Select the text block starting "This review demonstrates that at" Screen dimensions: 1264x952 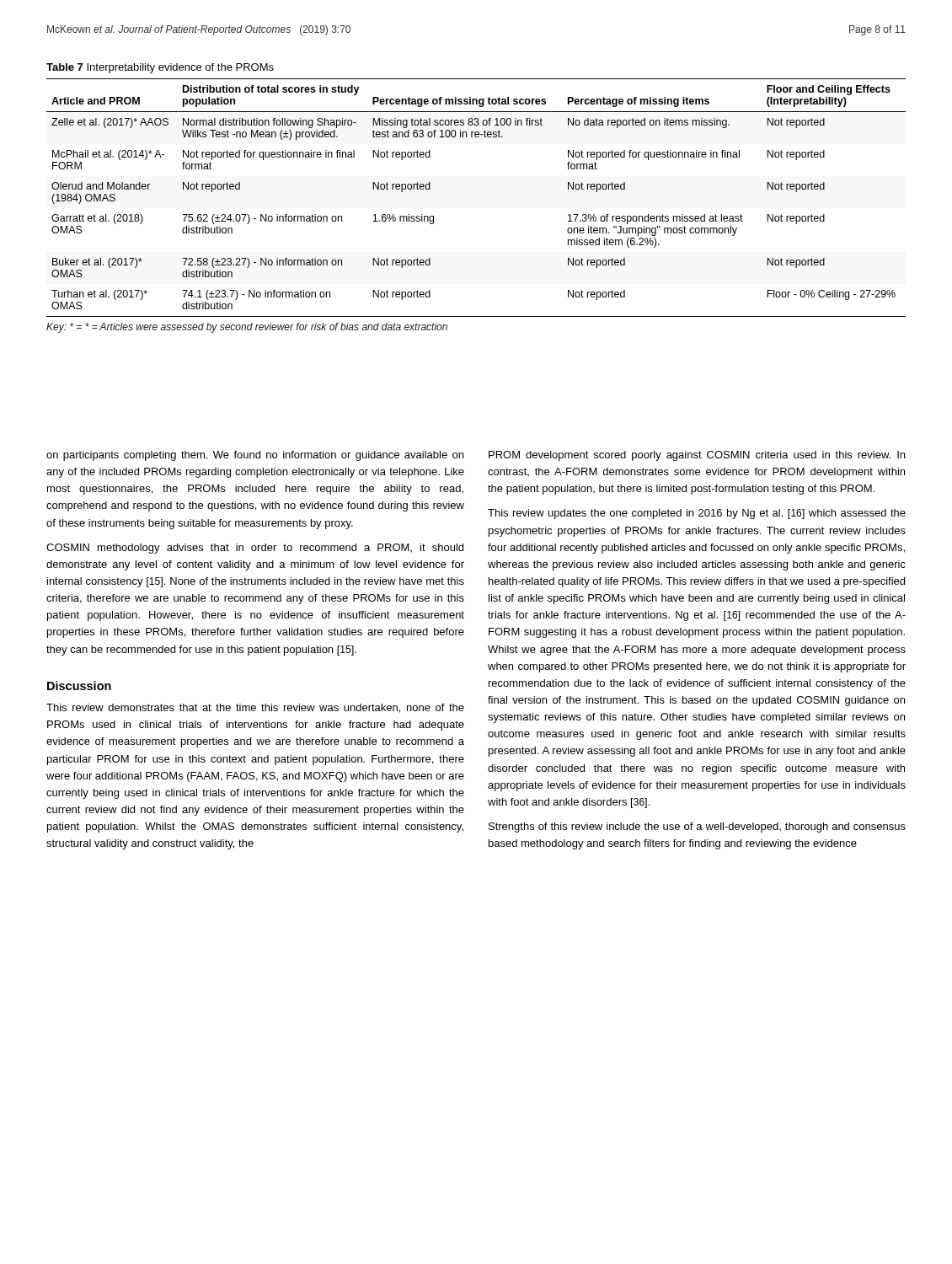pyautogui.click(x=255, y=775)
